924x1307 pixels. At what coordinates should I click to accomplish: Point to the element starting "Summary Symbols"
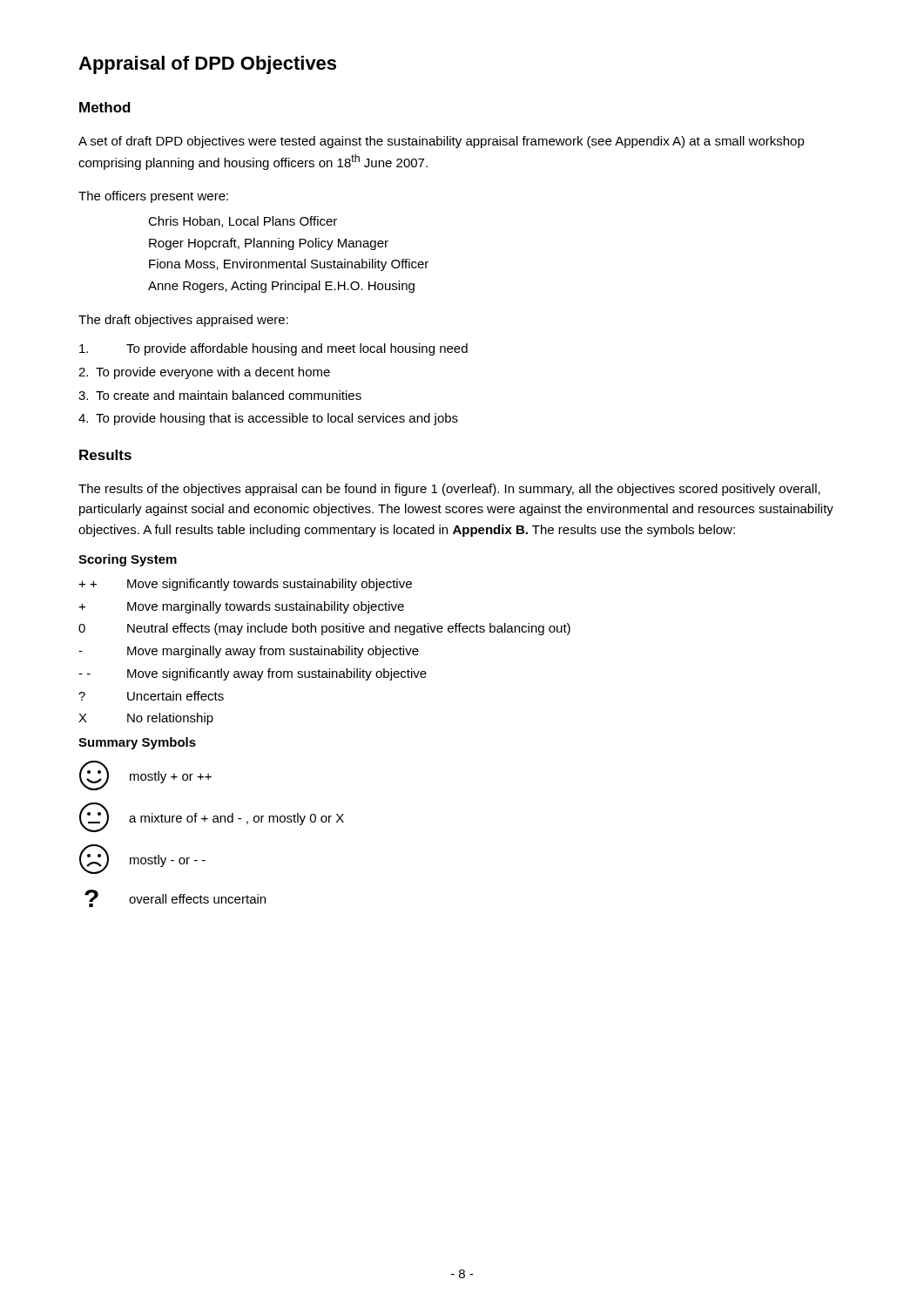click(x=137, y=742)
